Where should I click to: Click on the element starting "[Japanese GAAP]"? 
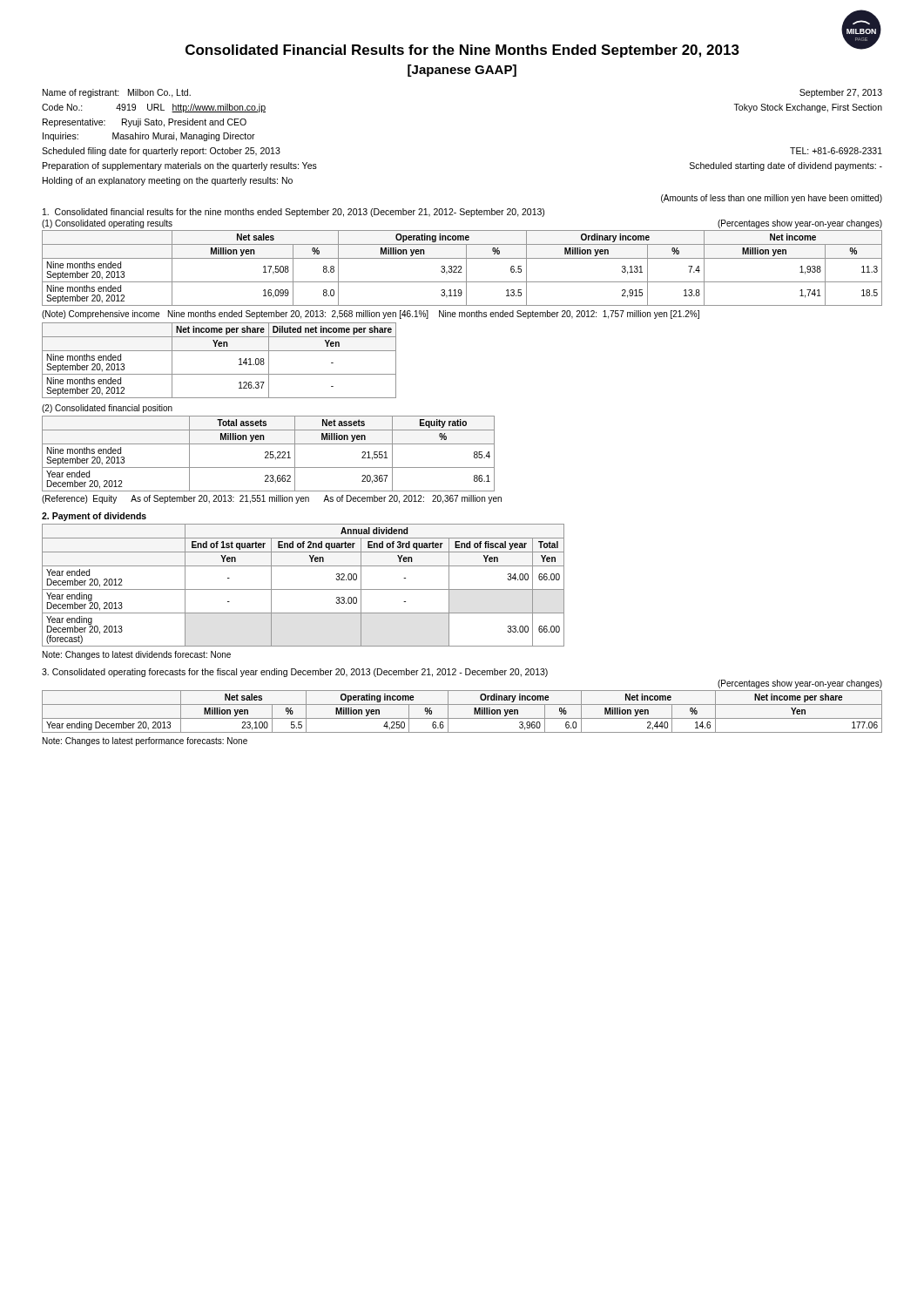462,69
